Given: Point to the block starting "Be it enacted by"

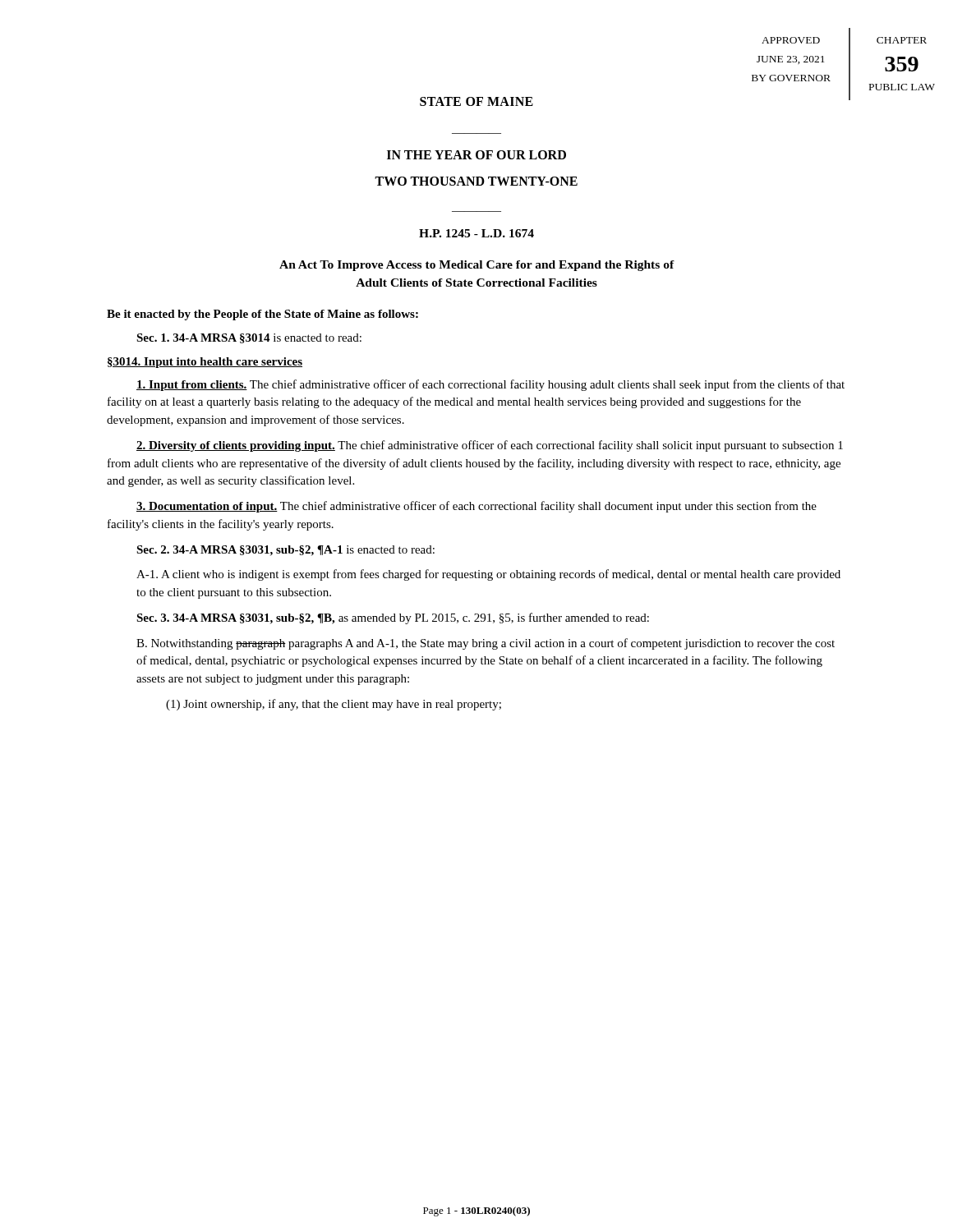Looking at the screenshot, I should tap(263, 314).
